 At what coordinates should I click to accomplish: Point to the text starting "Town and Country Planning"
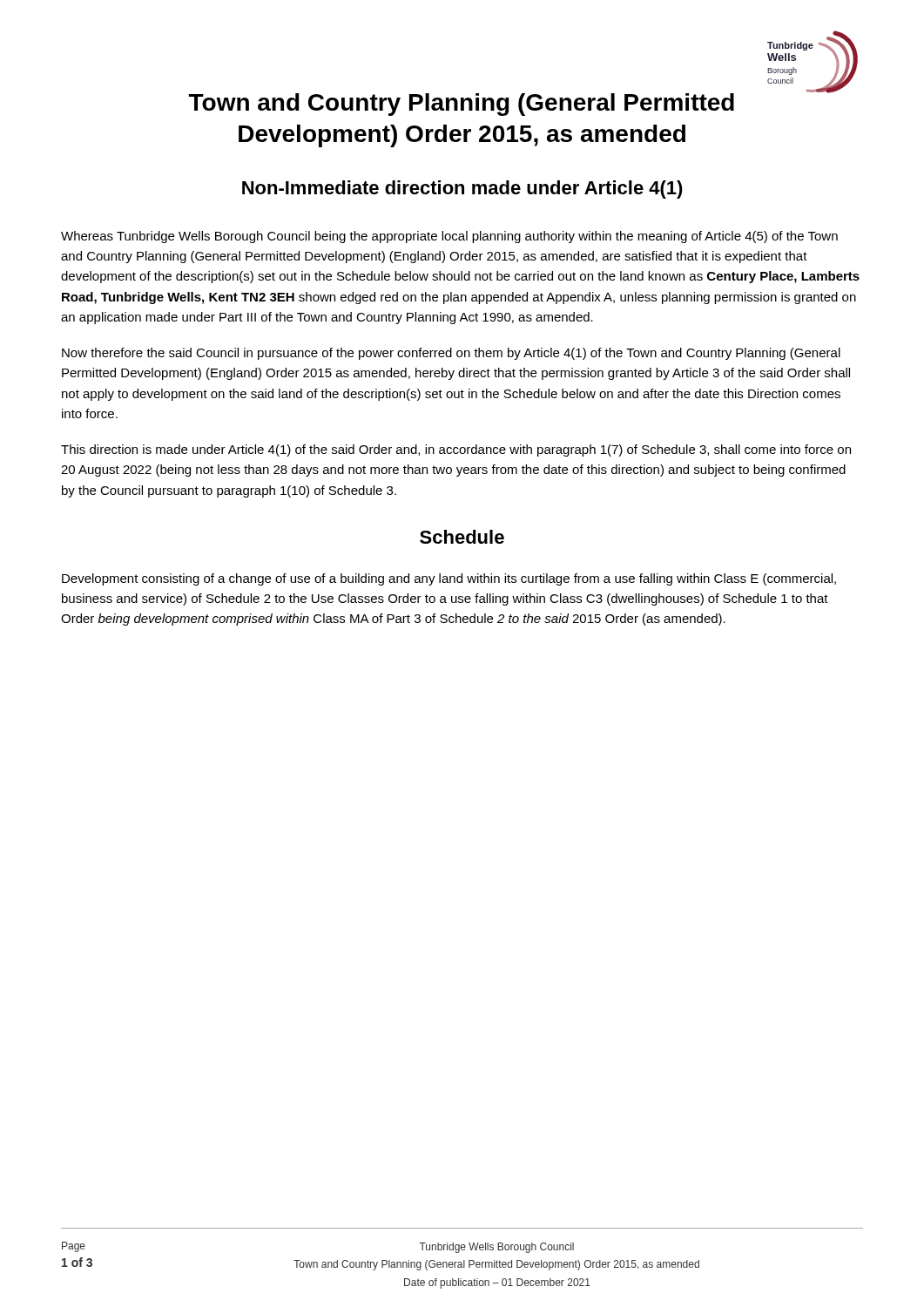(x=462, y=119)
